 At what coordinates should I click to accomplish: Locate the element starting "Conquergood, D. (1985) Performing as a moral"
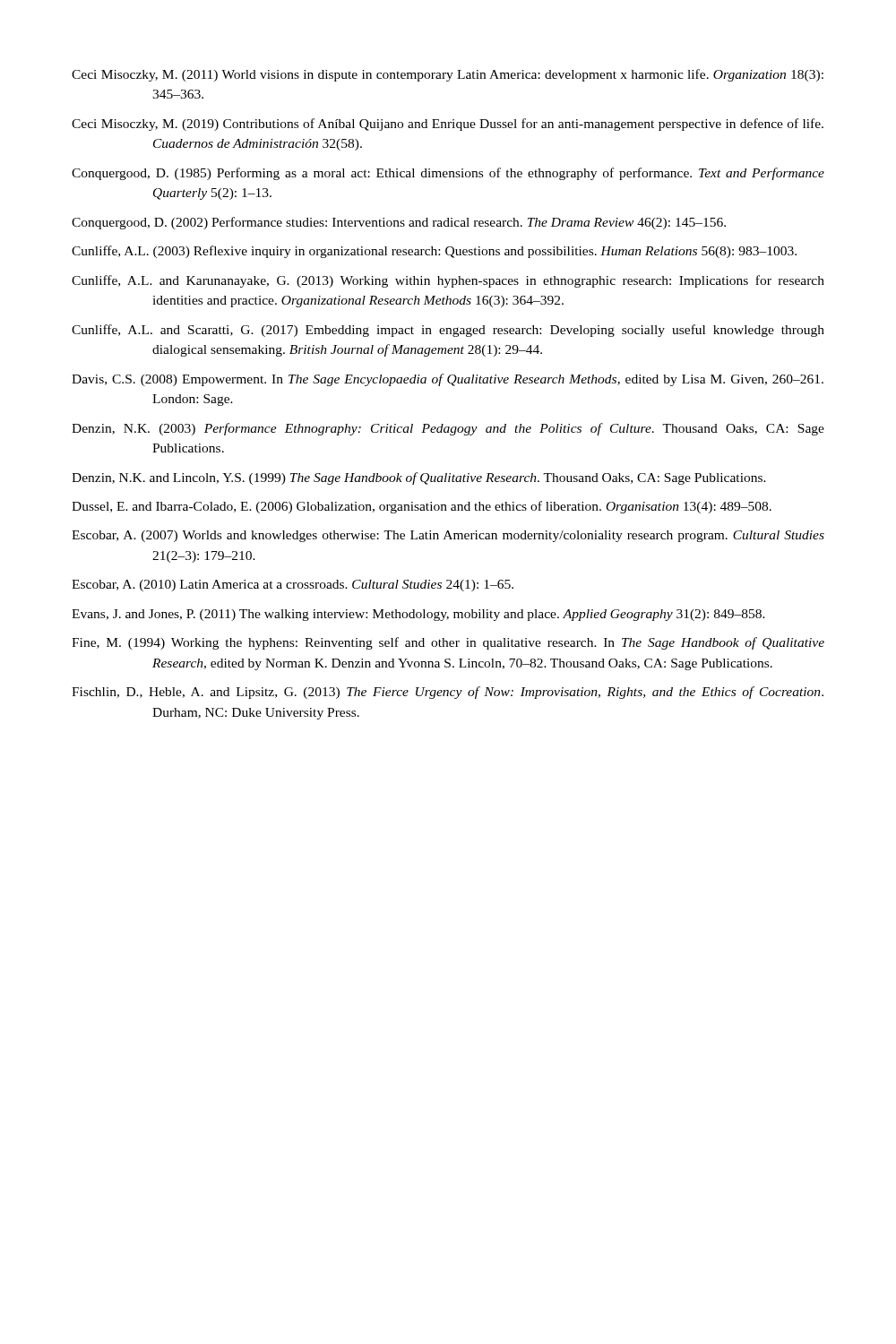[448, 182]
